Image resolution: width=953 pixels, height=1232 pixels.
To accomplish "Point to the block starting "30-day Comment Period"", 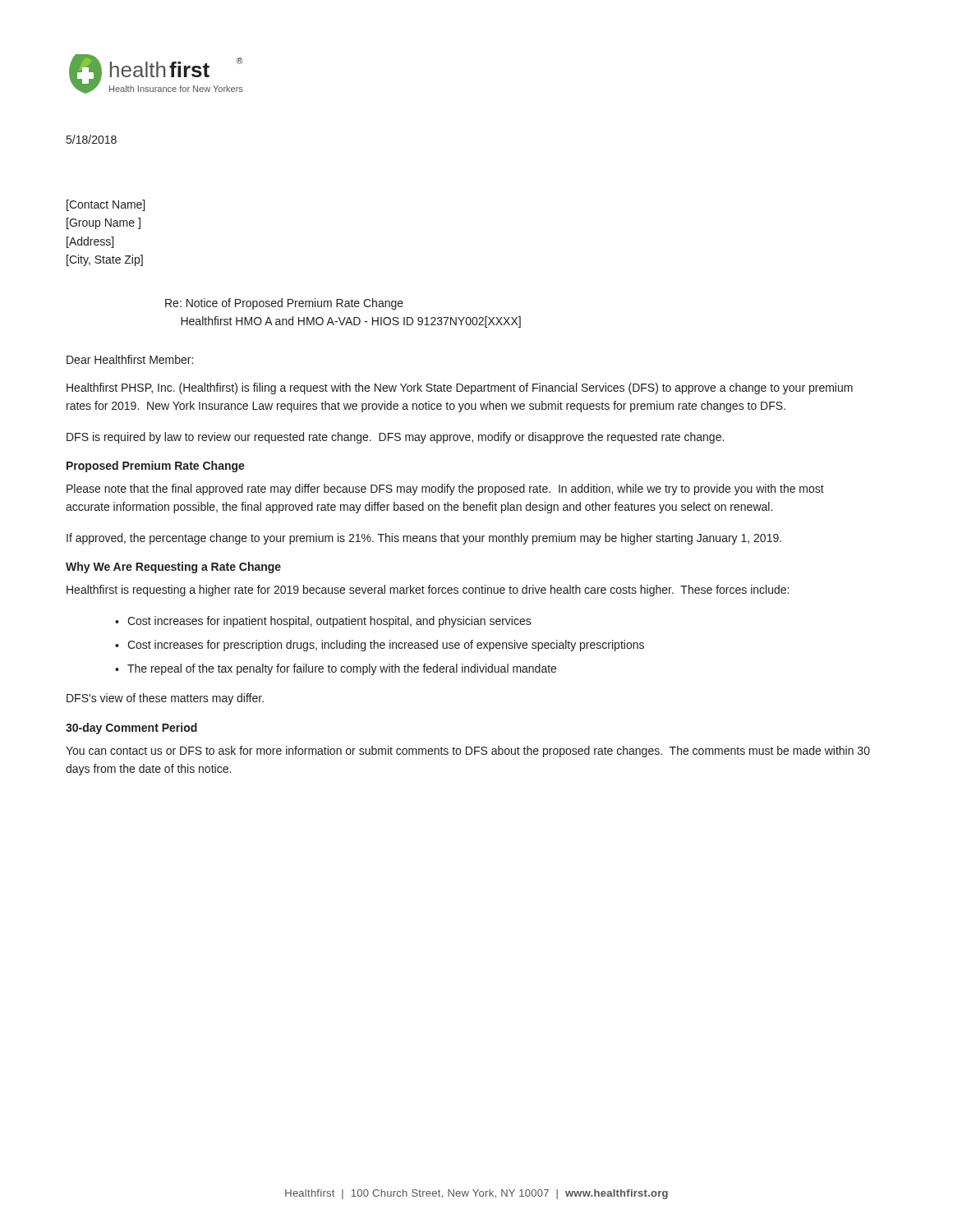I will [132, 728].
